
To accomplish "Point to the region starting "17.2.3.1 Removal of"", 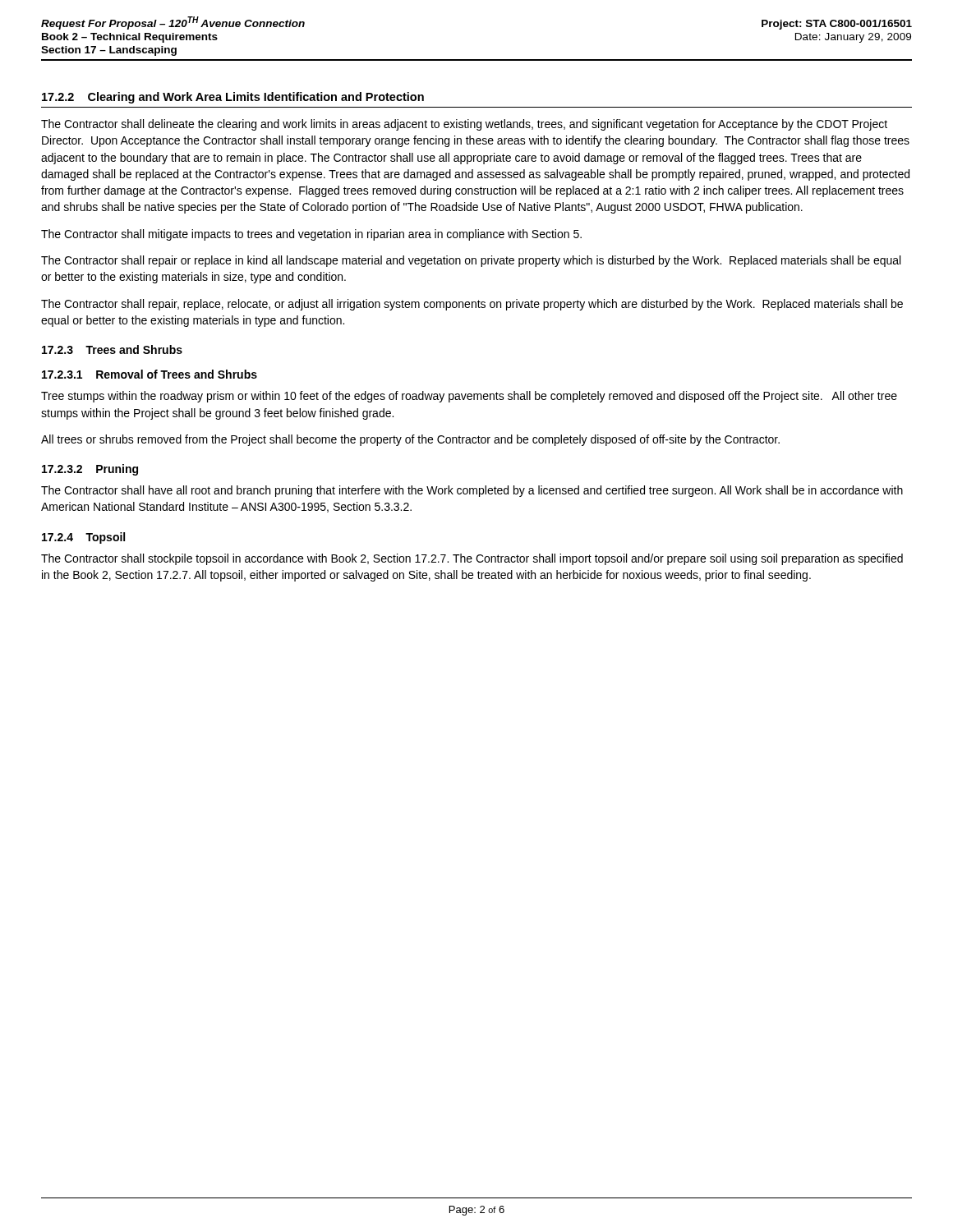I will click(x=149, y=375).
